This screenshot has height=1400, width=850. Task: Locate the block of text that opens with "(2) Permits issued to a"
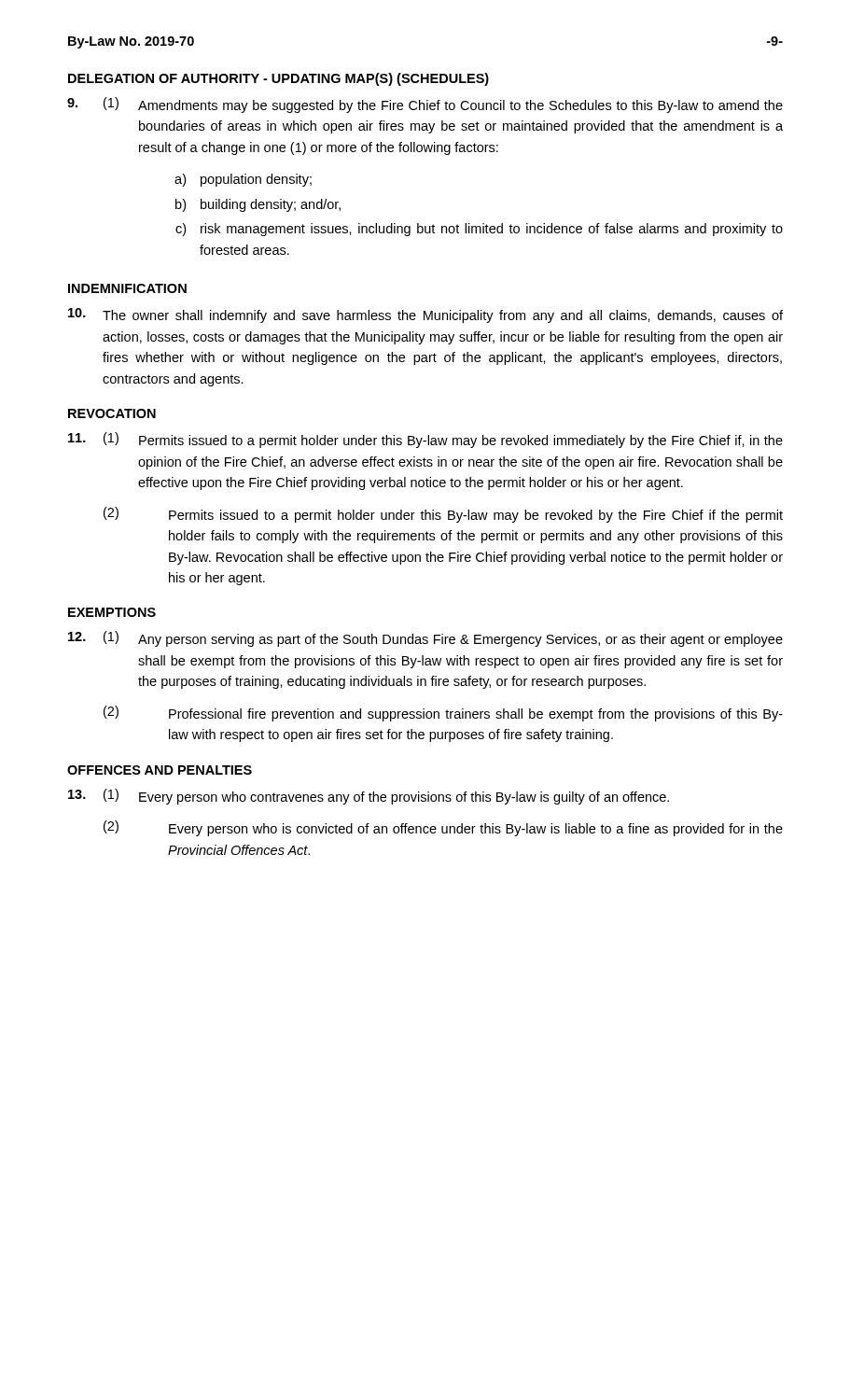(x=425, y=546)
